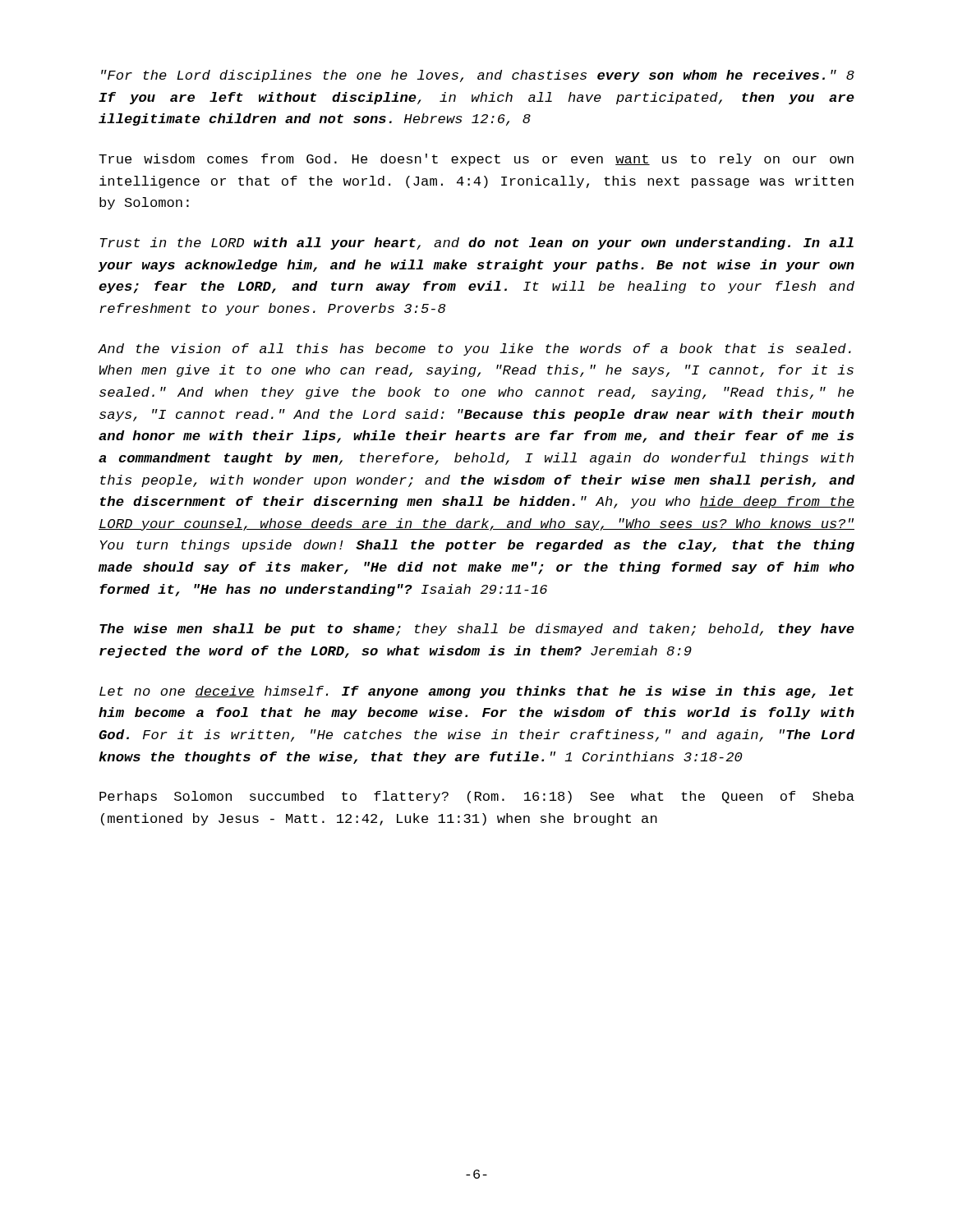Navigate to the text starting "And the vision of all this has become"
This screenshot has width=953, height=1232.
pyautogui.click(x=476, y=470)
